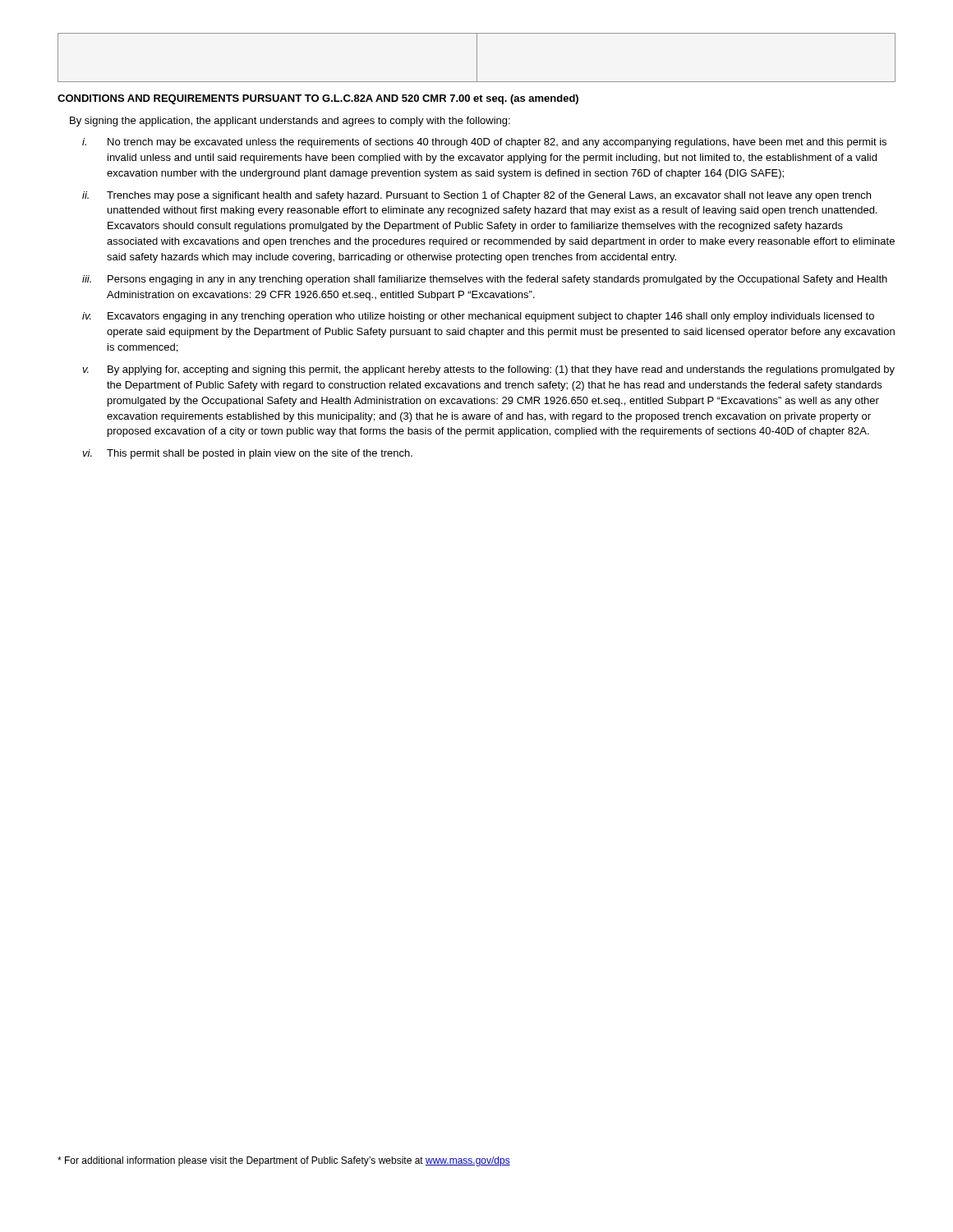Screen dimensions: 1232x953
Task: Click on the block starting "v. By applying for,"
Action: pos(489,401)
